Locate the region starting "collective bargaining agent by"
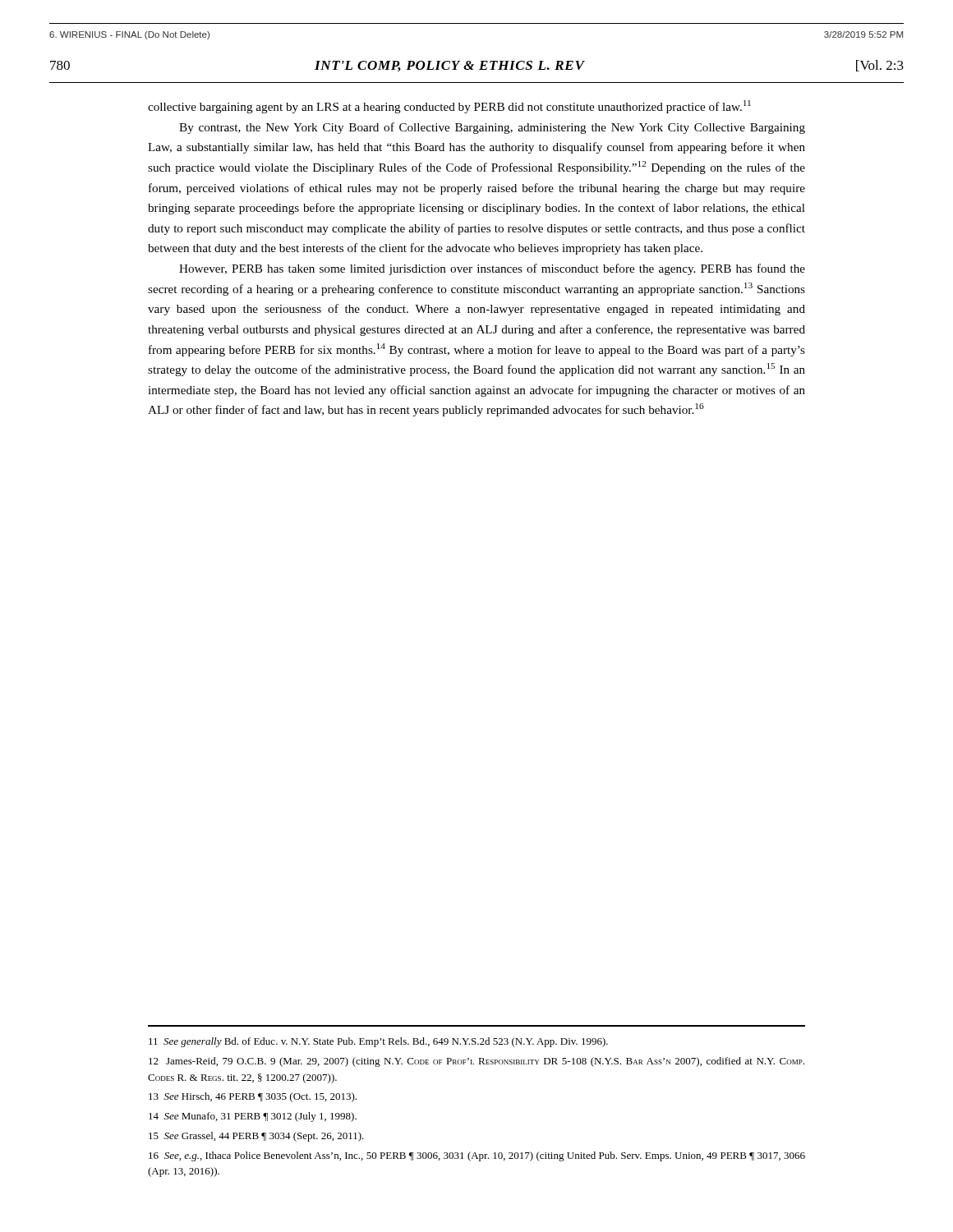The height and width of the screenshot is (1232, 953). click(x=476, y=107)
